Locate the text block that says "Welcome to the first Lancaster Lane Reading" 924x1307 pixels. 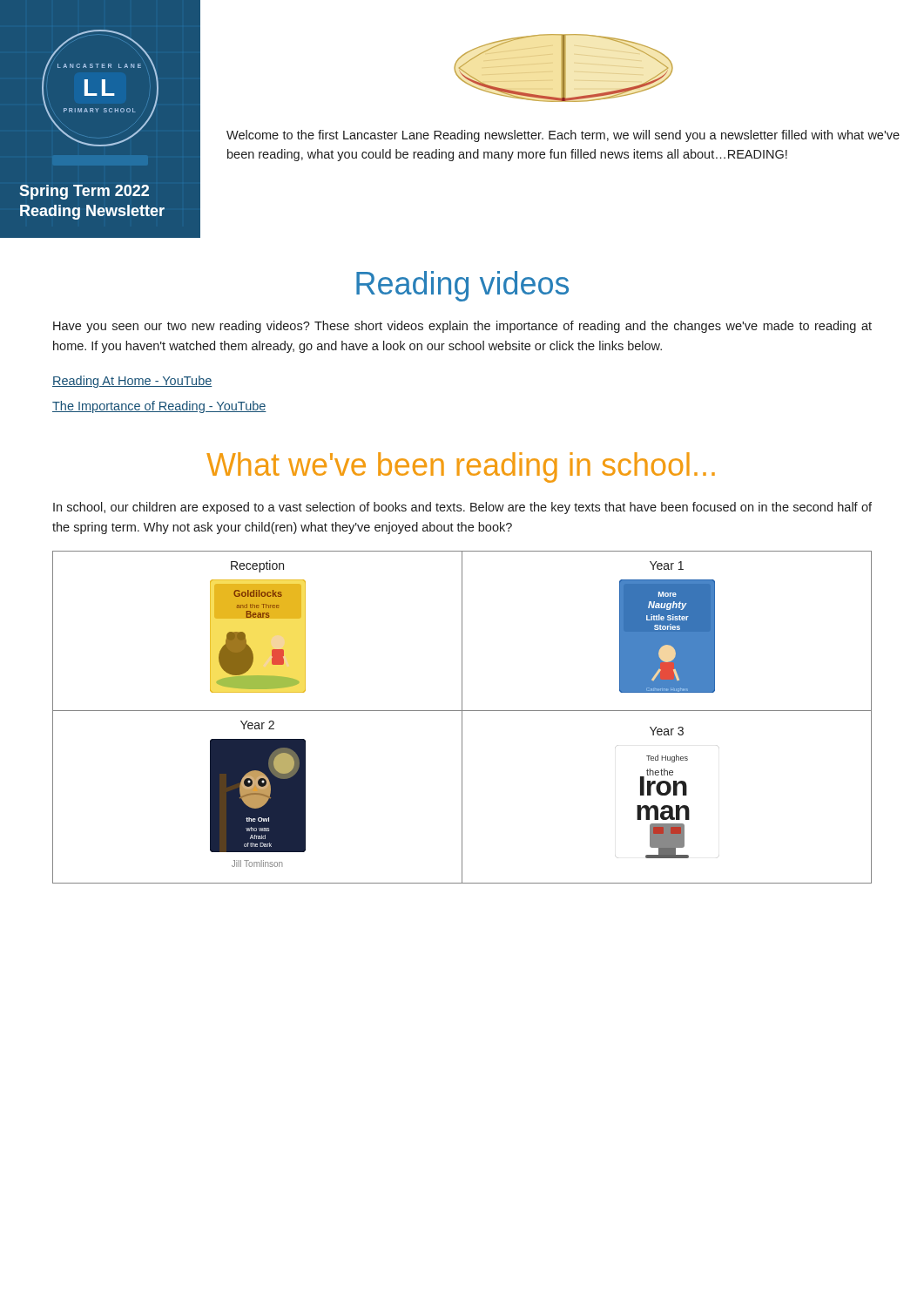(563, 145)
